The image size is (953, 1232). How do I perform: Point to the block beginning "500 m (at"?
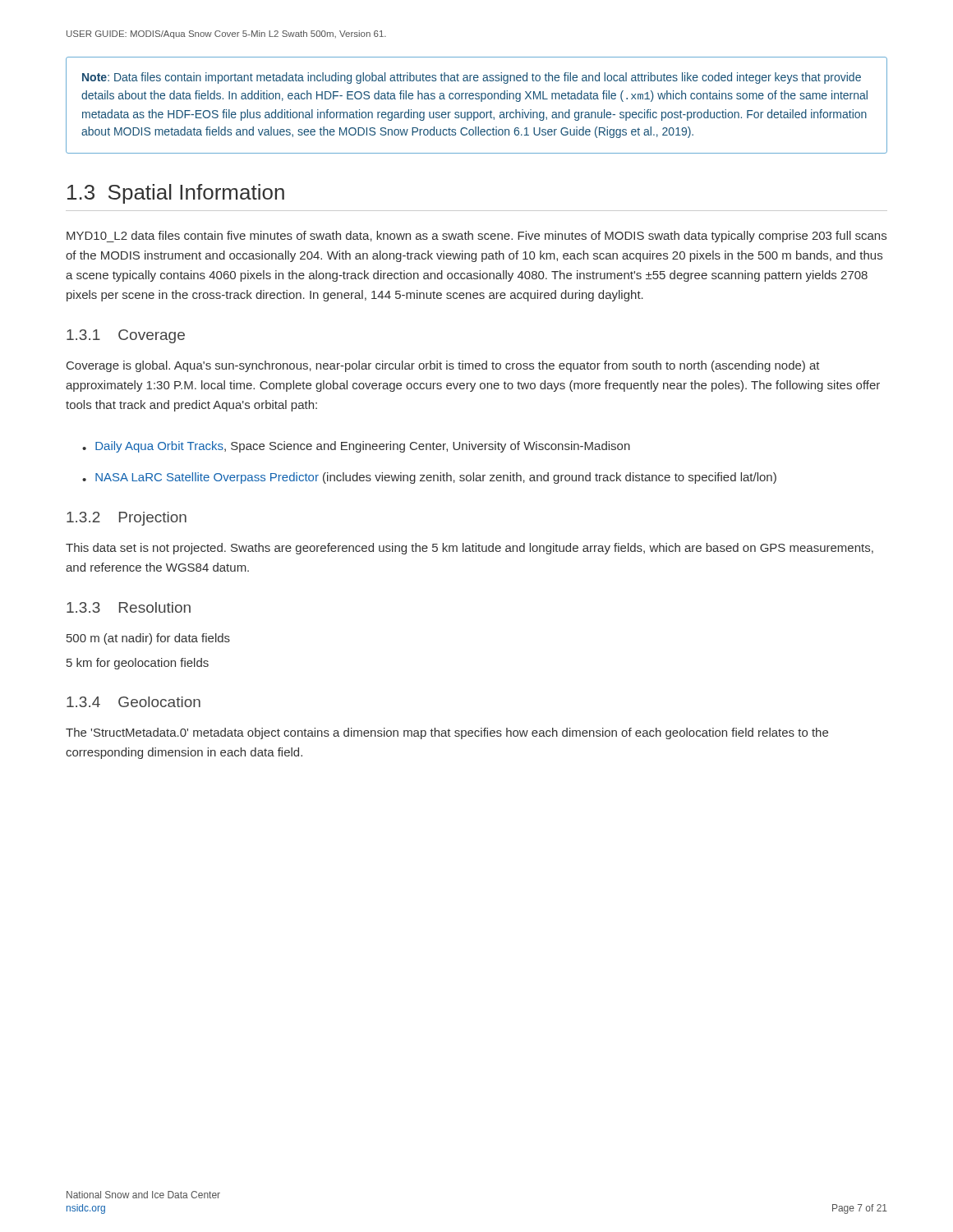(x=148, y=639)
